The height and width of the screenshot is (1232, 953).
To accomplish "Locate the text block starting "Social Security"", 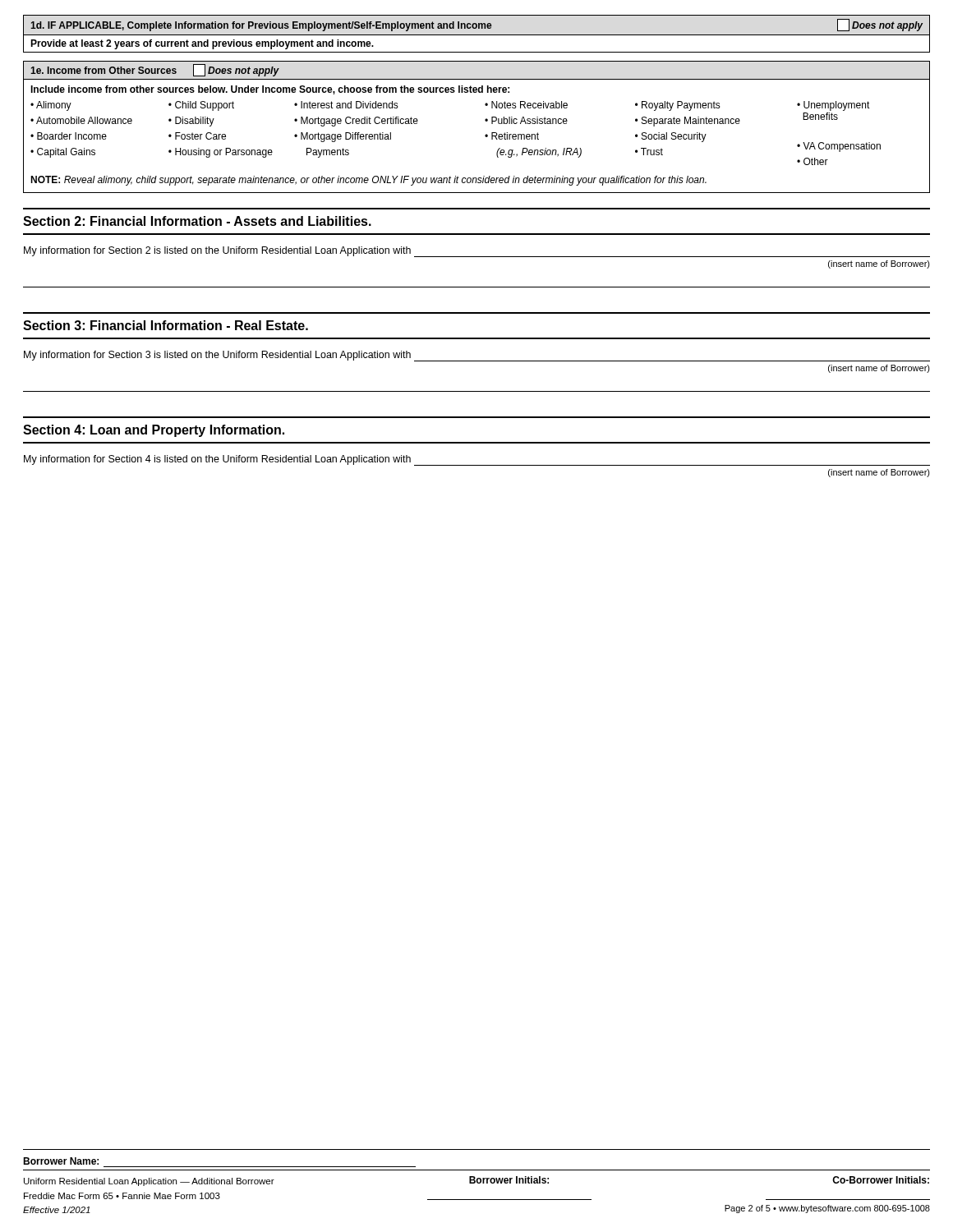I will tap(673, 136).
